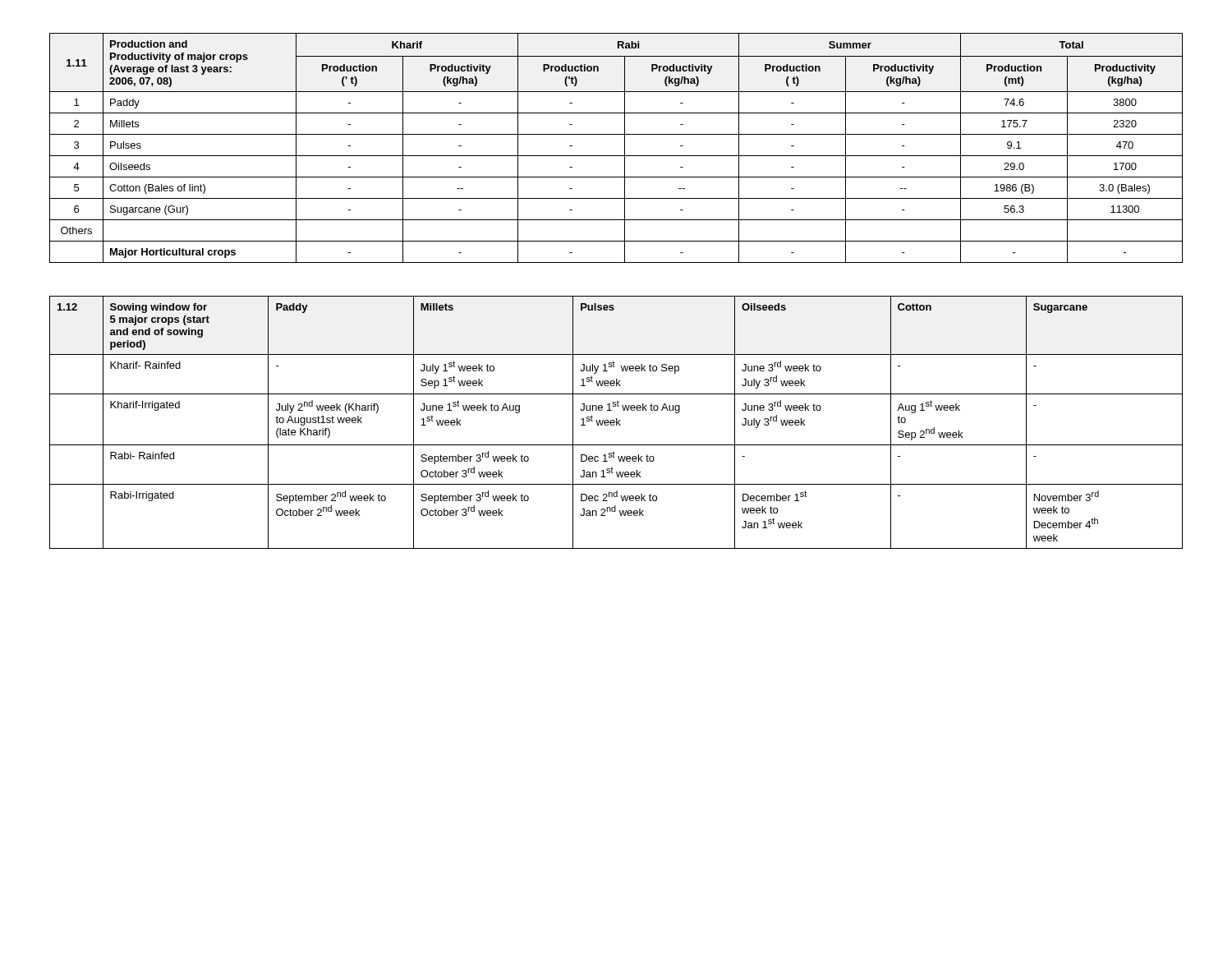Locate the table with the text "Production (' t)"
Image resolution: width=1232 pixels, height=953 pixels.
click(616, 148)
